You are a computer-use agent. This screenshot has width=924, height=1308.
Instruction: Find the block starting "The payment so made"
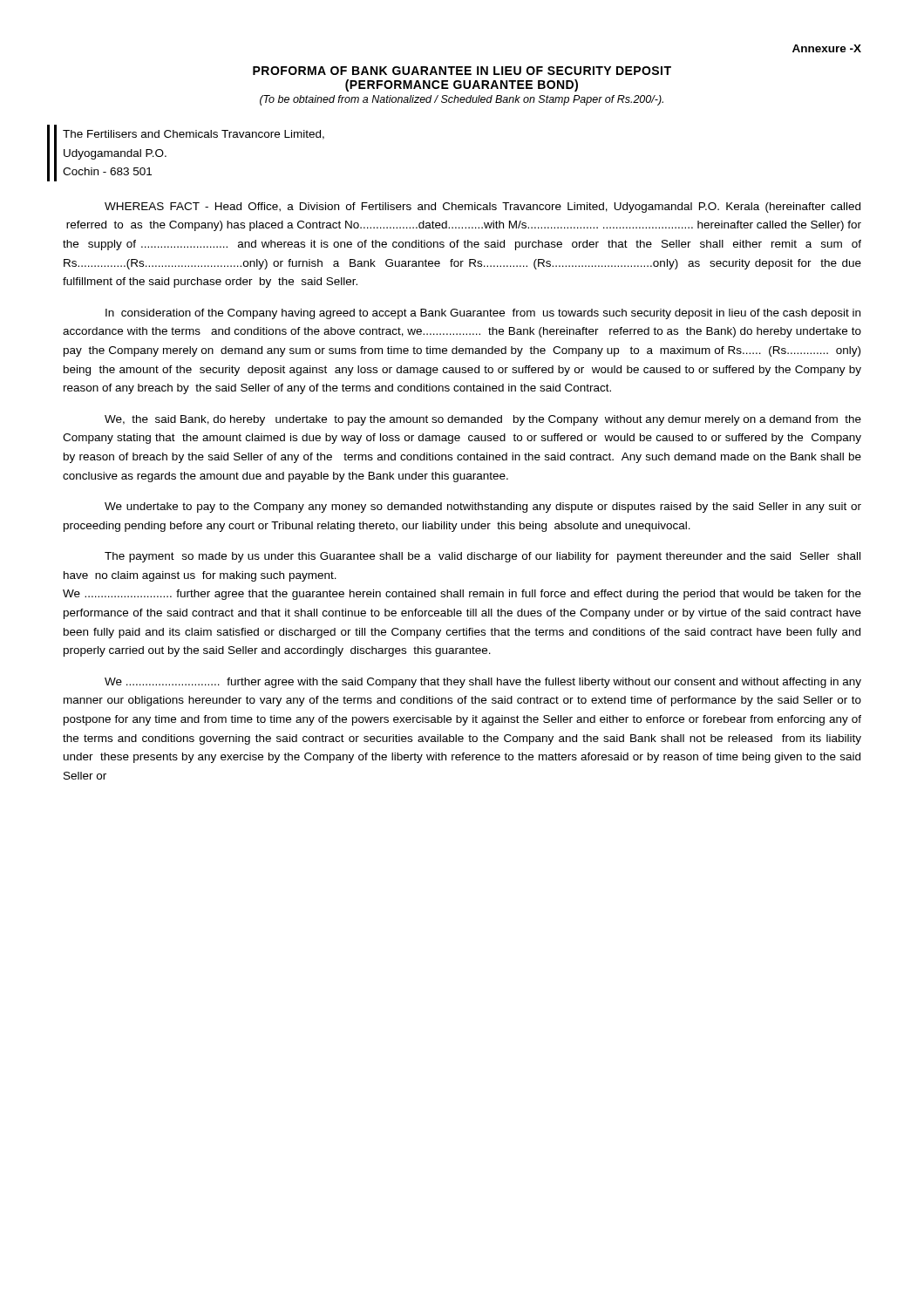tap(462, 566)
